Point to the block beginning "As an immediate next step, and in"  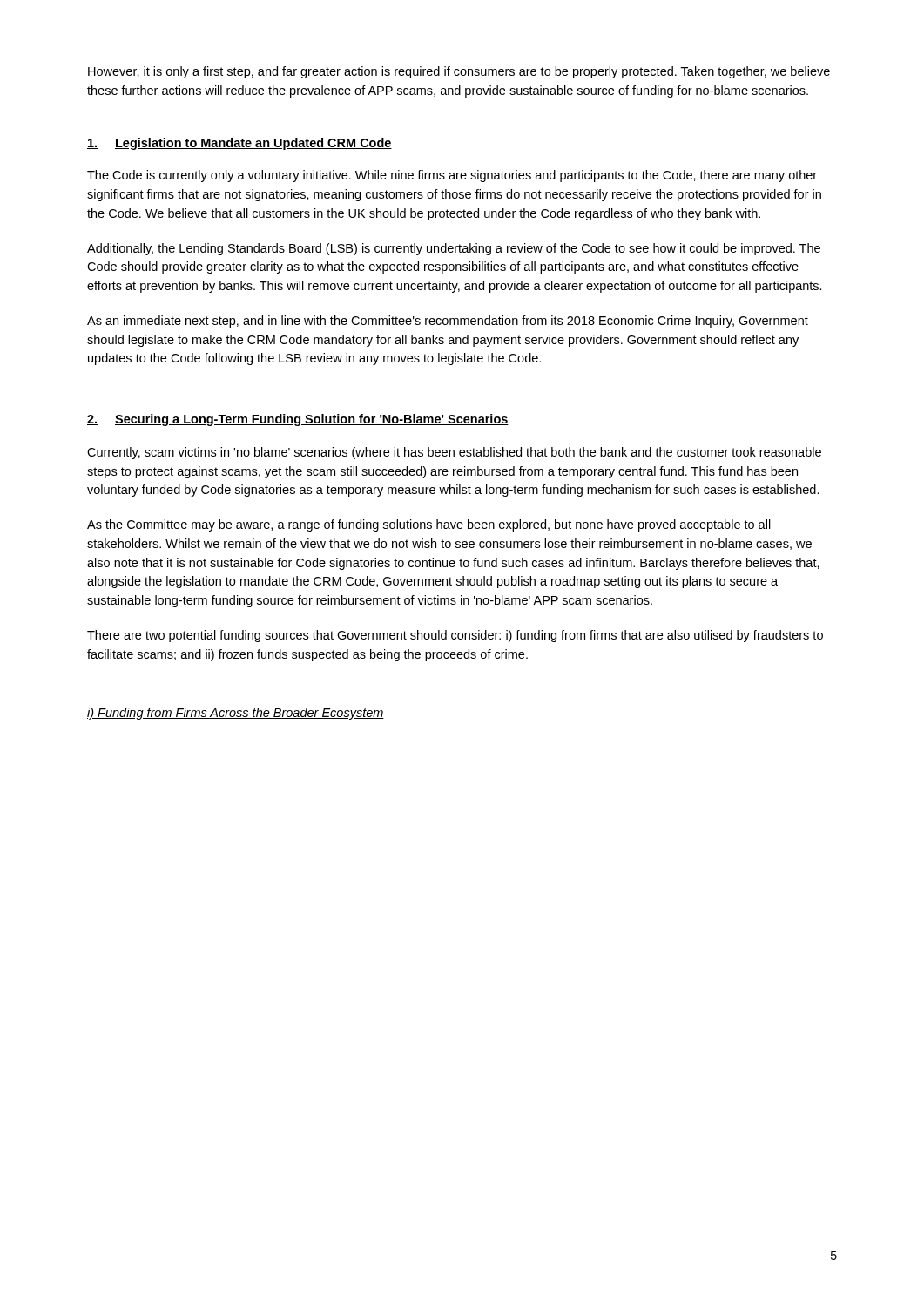click(462, 340)
